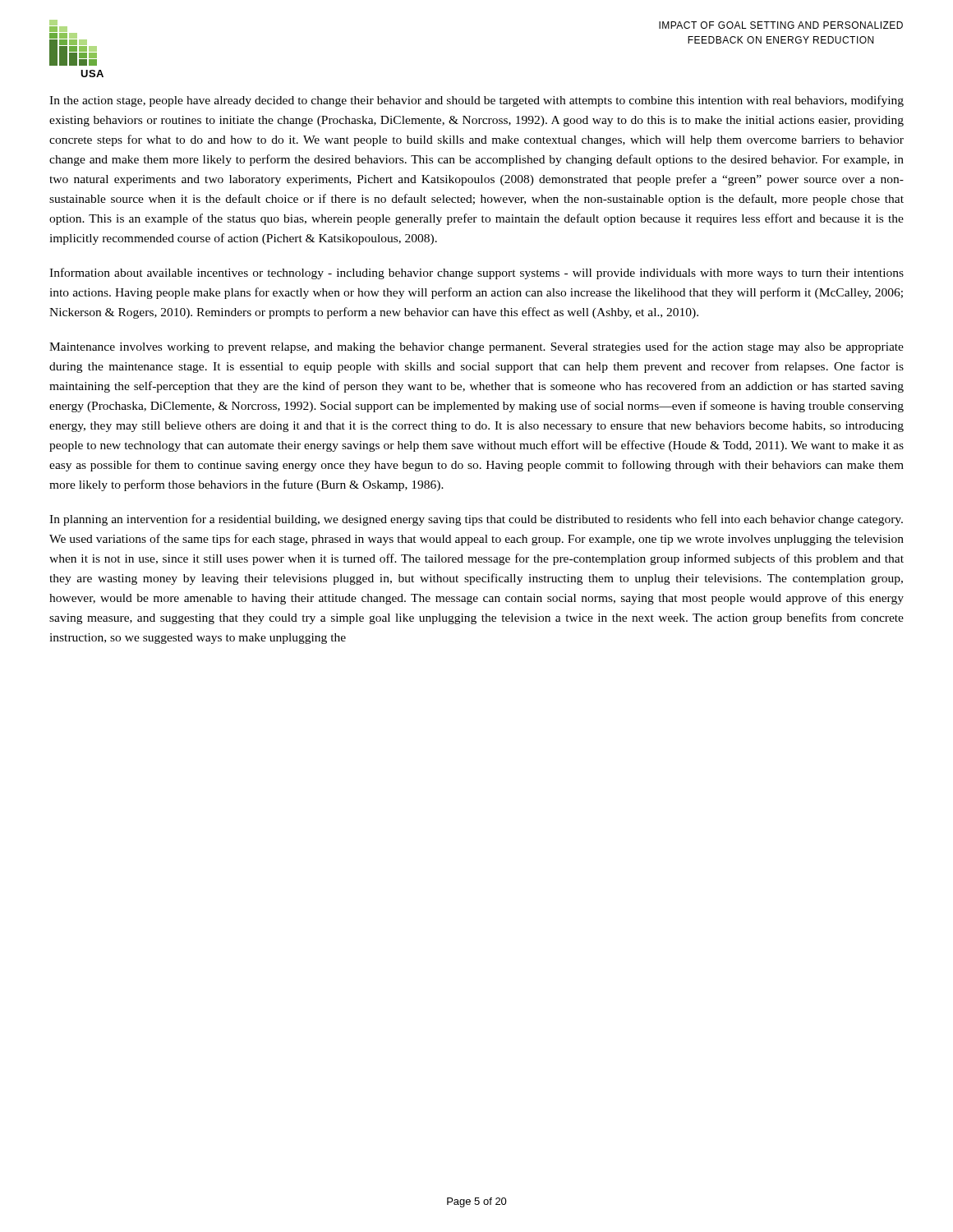Viewport: 953px width, 1232px height.
Task: Locate the block of text that opens with "Information about available incentives or technology - including"
Action: [x=476, y=292]
